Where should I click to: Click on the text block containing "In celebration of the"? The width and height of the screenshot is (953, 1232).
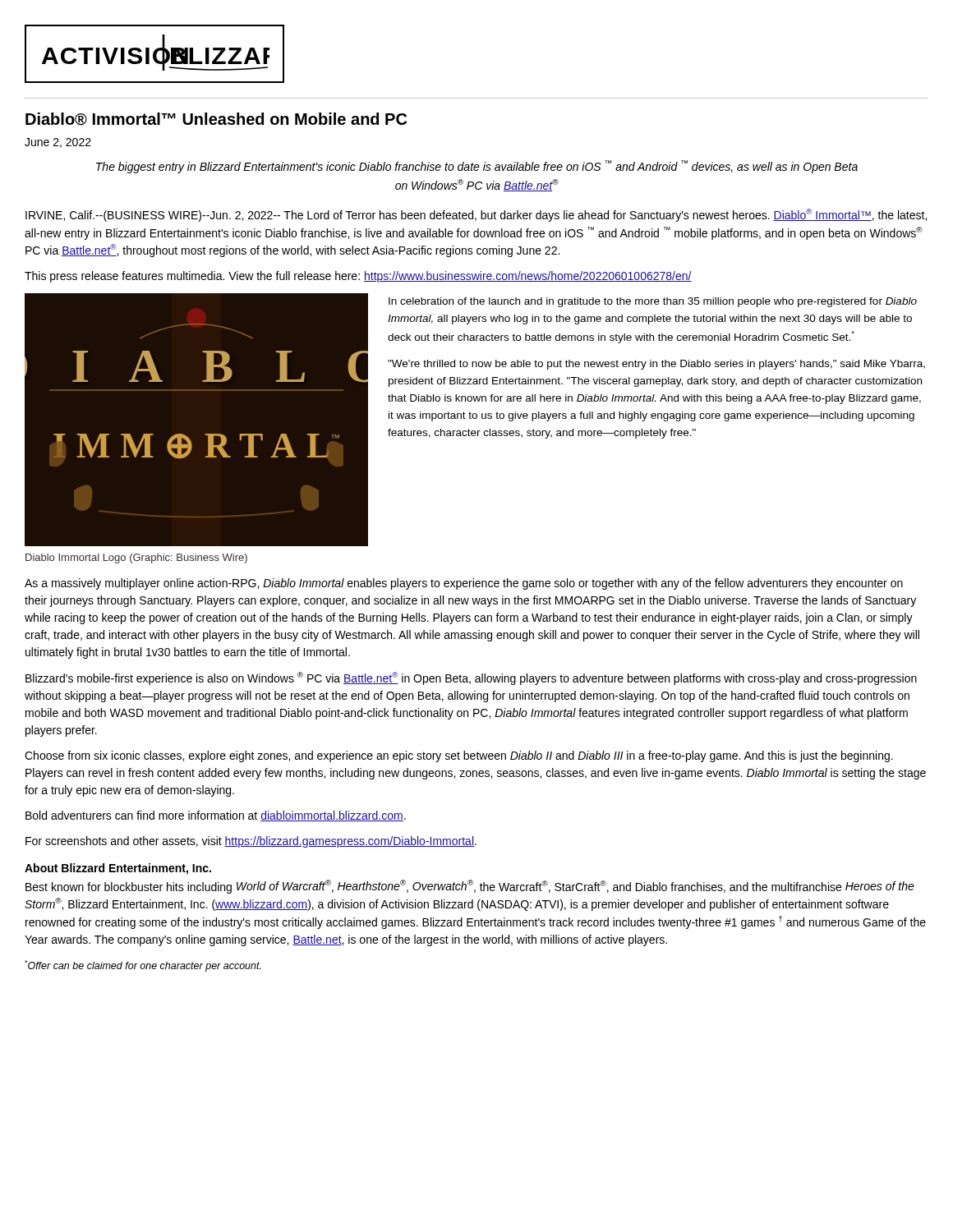[652, 319]
